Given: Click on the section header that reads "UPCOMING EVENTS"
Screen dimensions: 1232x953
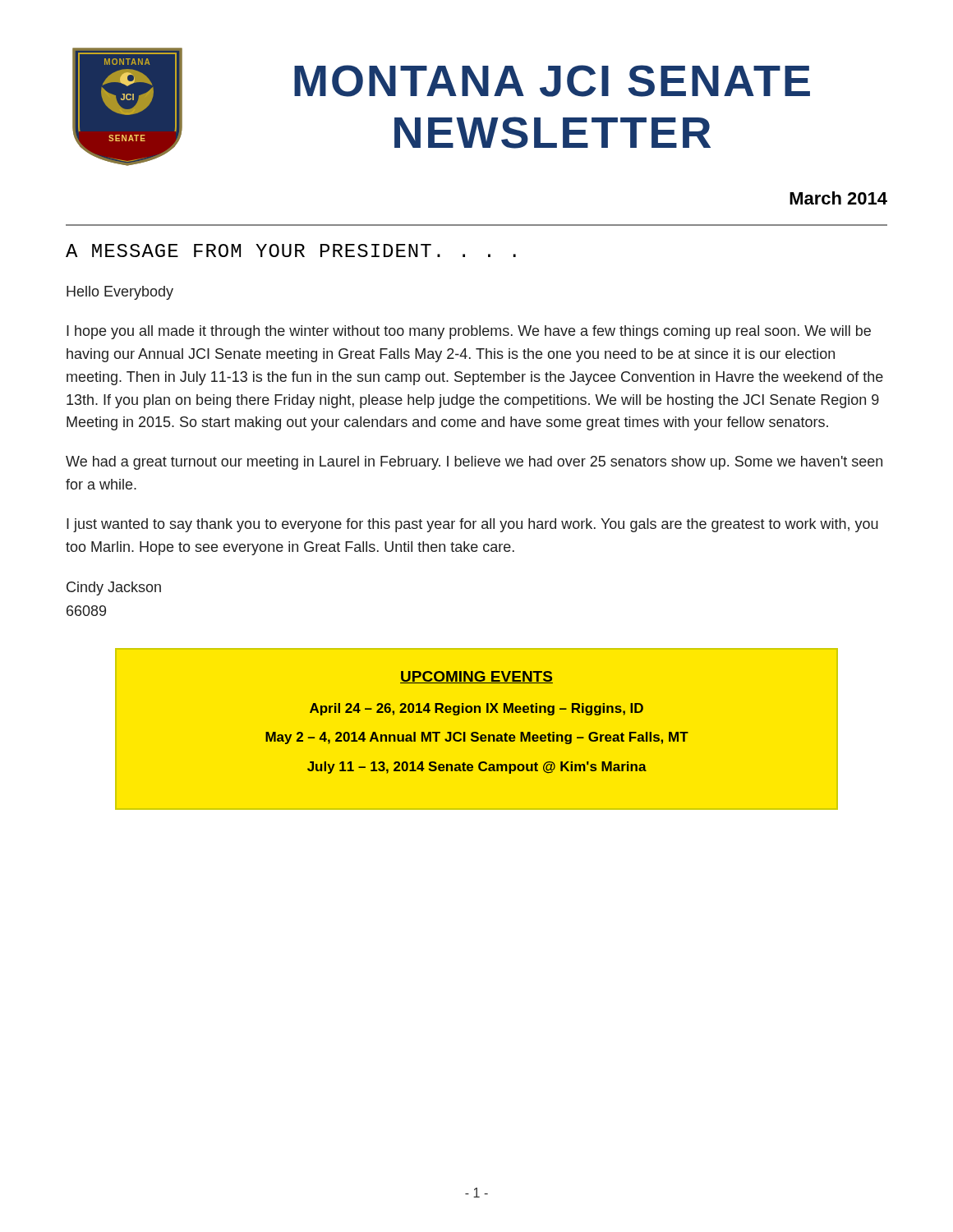Looking at the screenshot, I should point(476,676).
